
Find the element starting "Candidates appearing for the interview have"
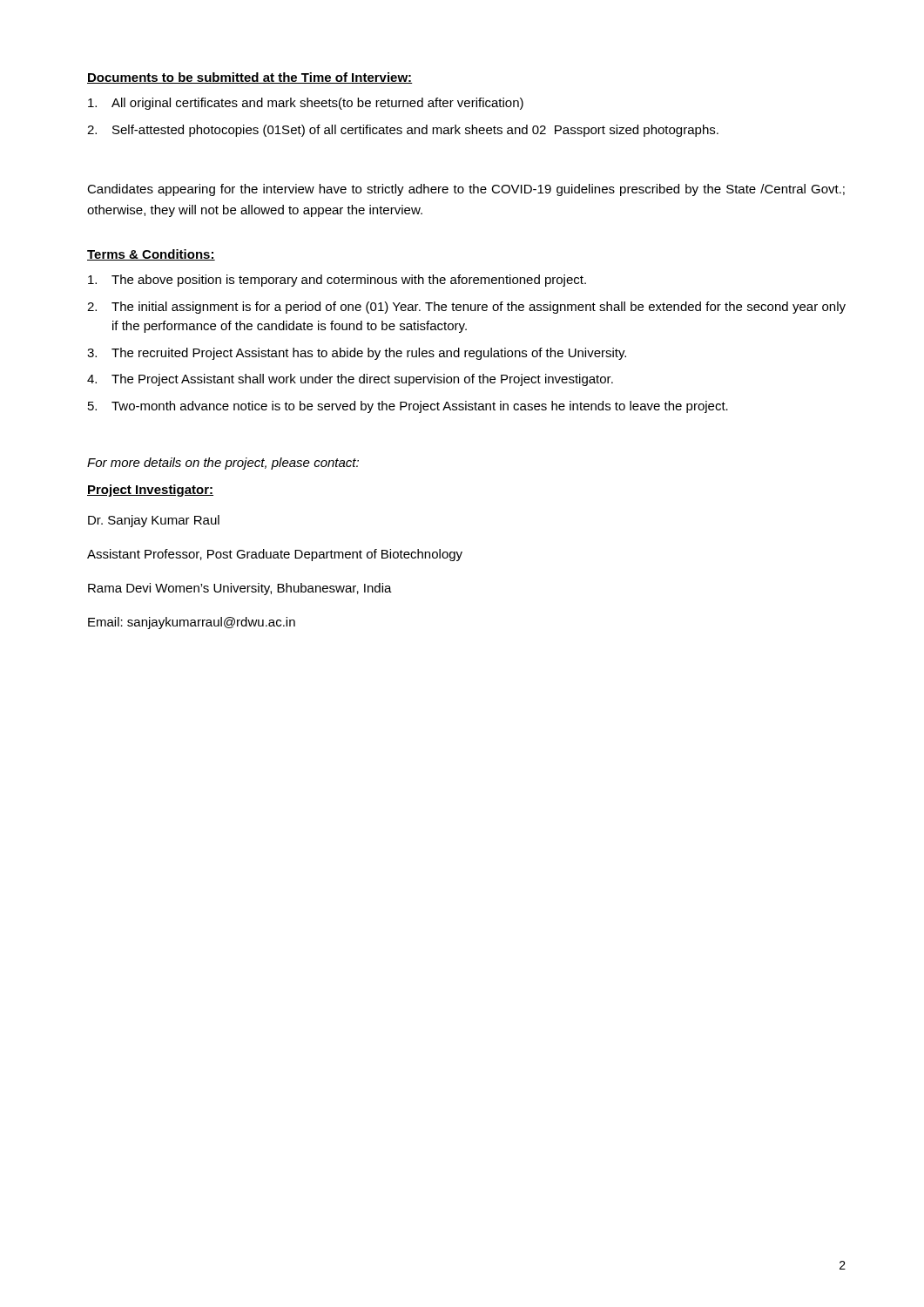click(x=466, y=200)
